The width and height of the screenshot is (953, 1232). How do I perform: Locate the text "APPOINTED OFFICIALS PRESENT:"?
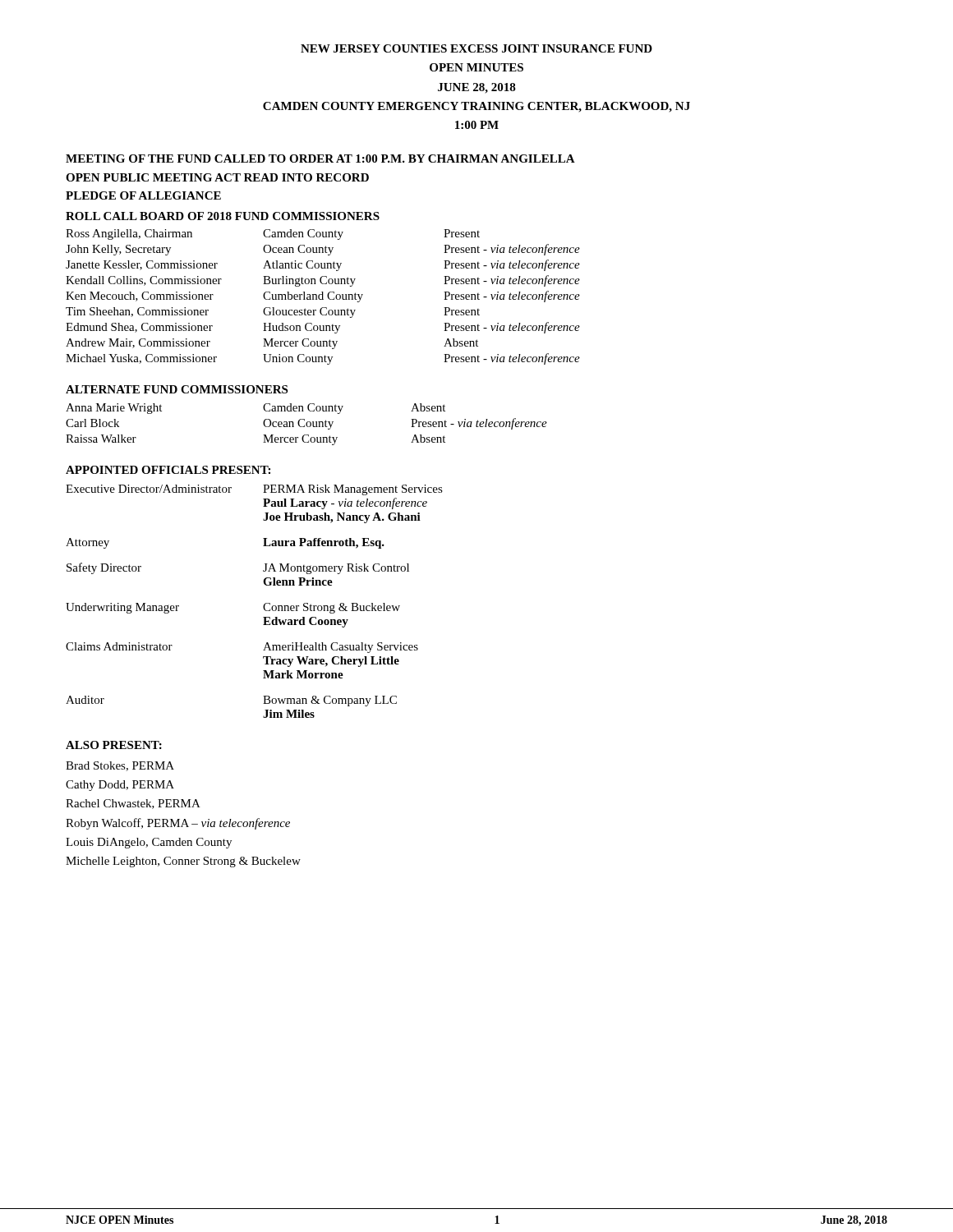click(x=169, y=470)
